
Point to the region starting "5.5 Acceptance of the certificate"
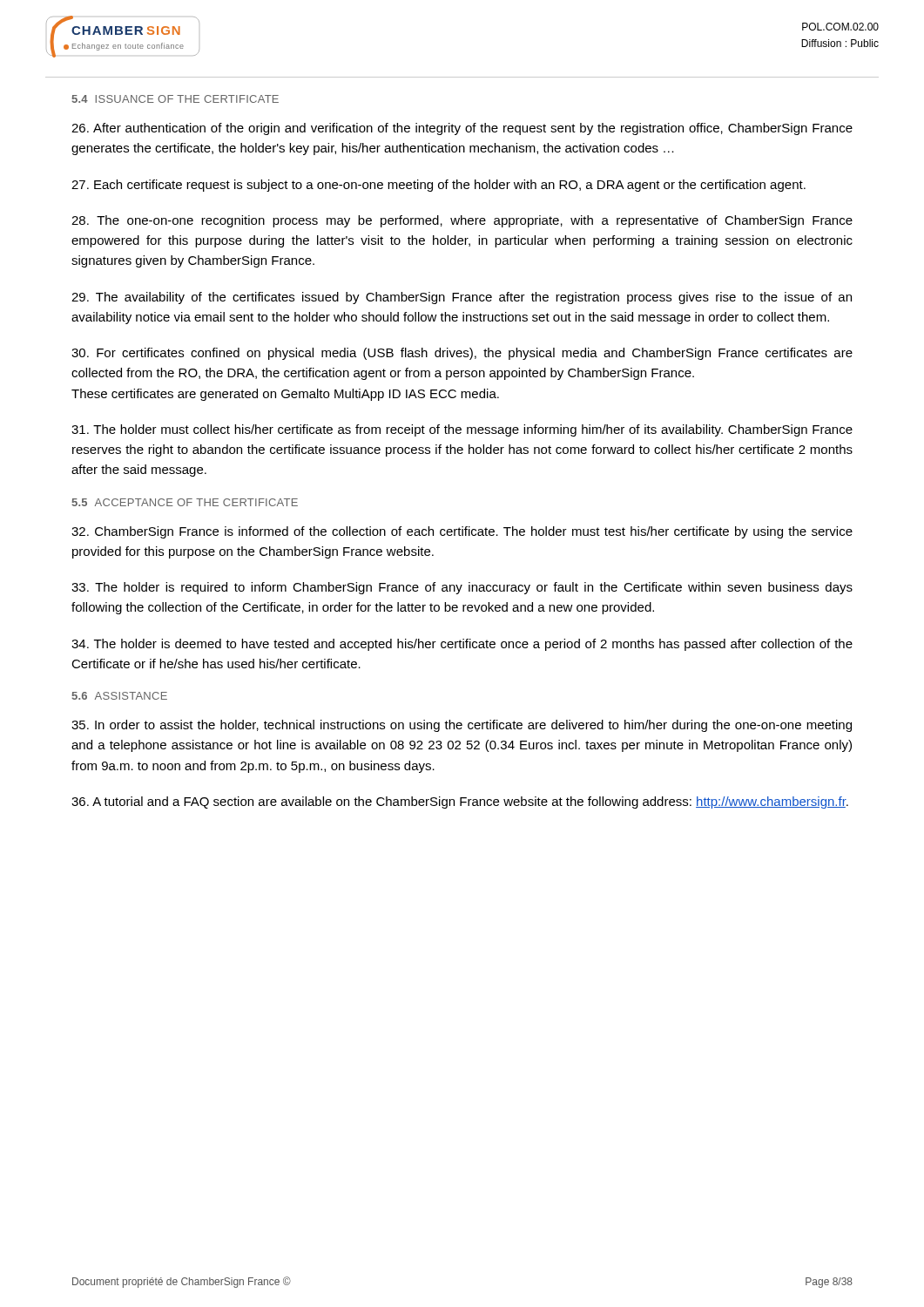coord(185,502)
